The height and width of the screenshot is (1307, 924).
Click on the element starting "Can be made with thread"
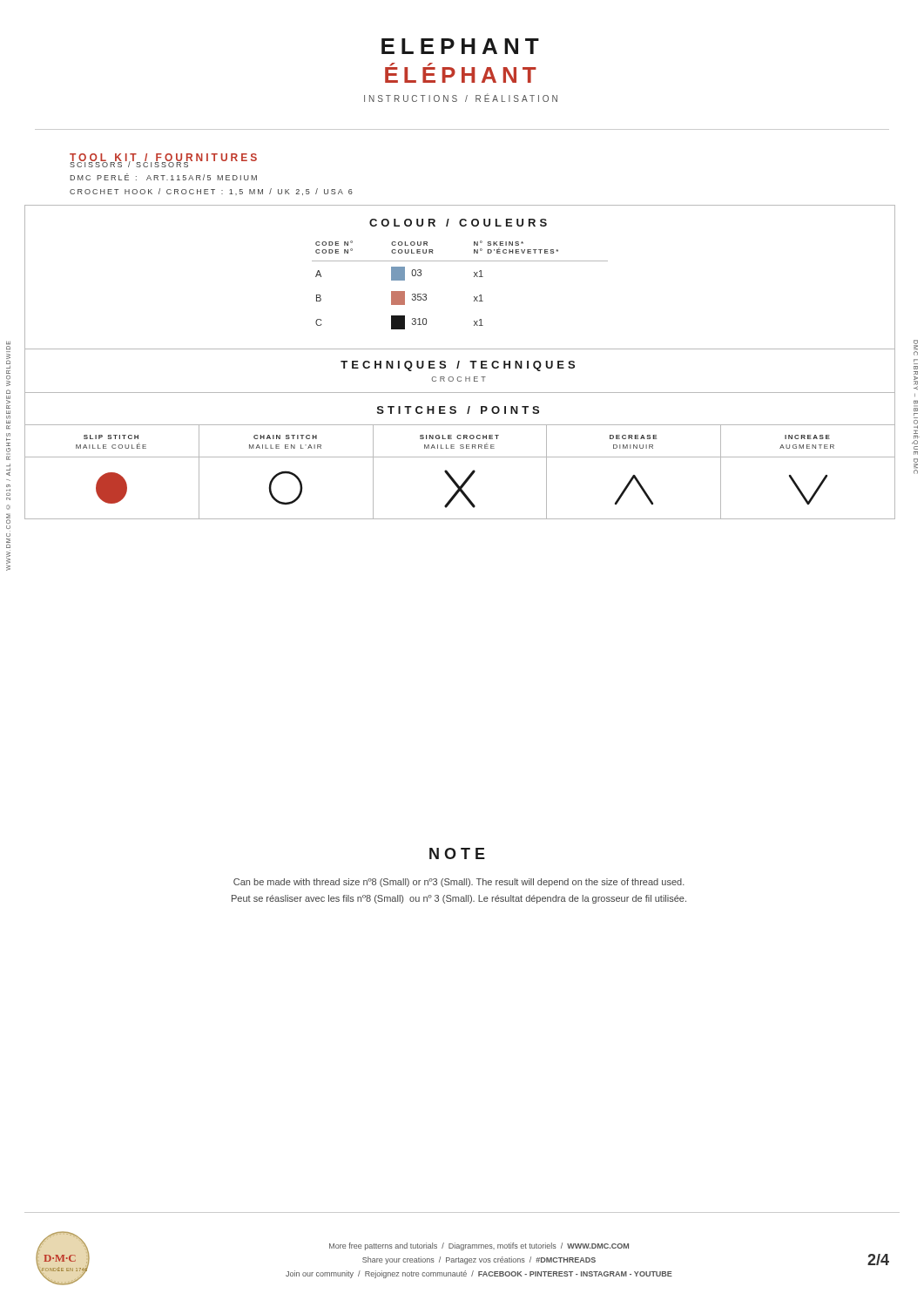click(459, 890)
